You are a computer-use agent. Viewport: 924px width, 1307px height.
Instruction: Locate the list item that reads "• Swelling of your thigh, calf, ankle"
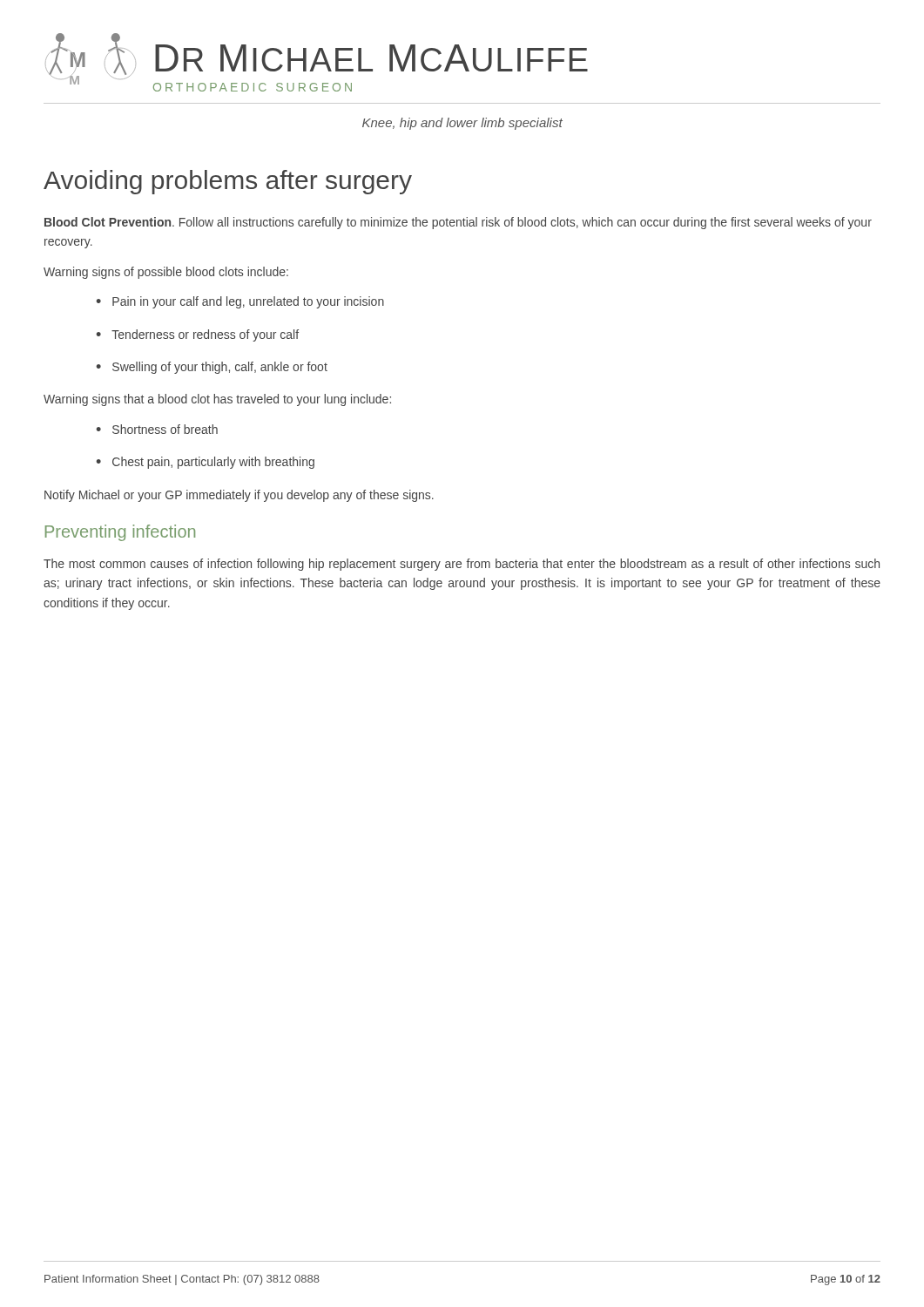[x=212, y=367]
